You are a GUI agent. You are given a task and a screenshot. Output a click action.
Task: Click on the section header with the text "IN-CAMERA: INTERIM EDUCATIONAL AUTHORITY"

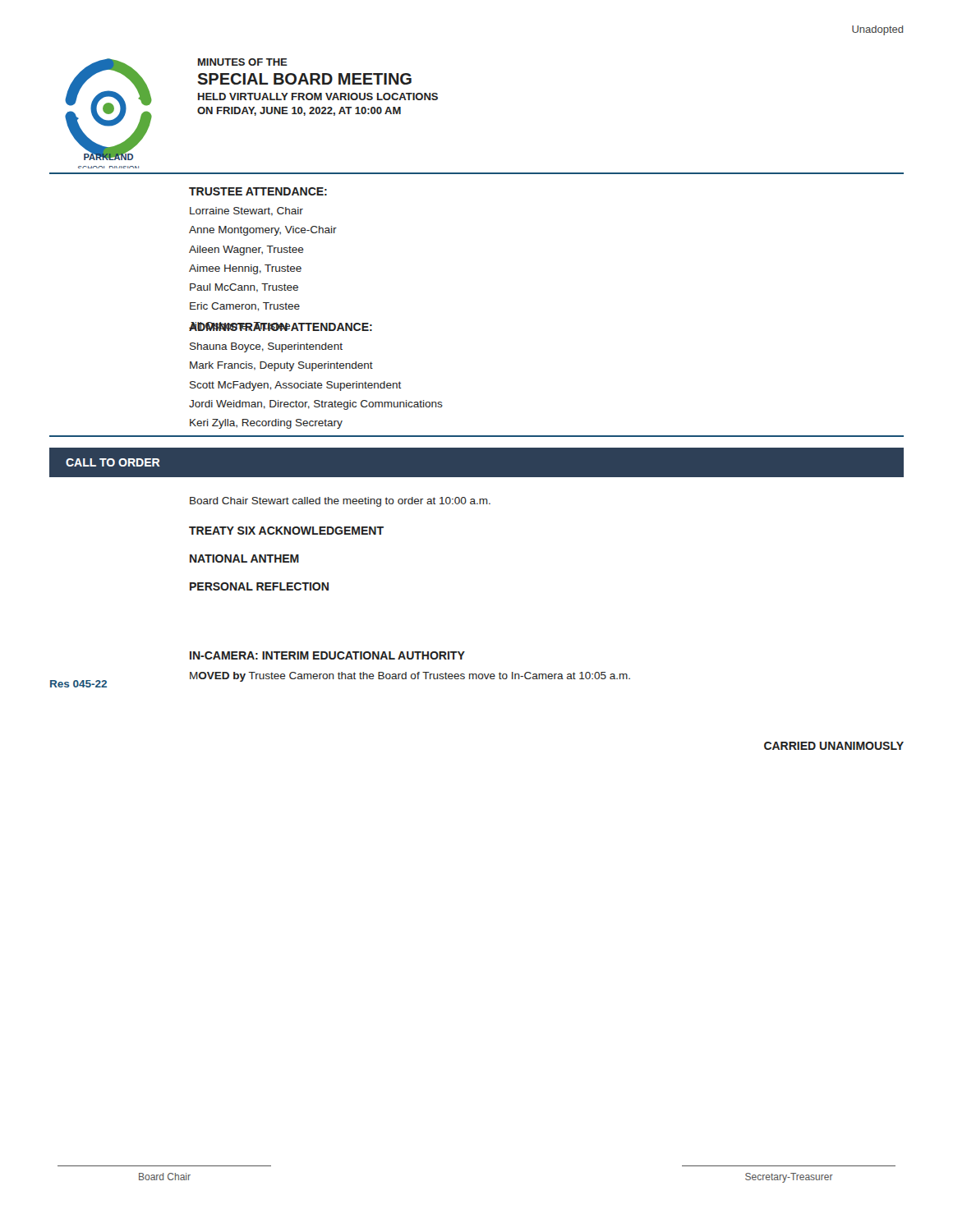point(327,655)
